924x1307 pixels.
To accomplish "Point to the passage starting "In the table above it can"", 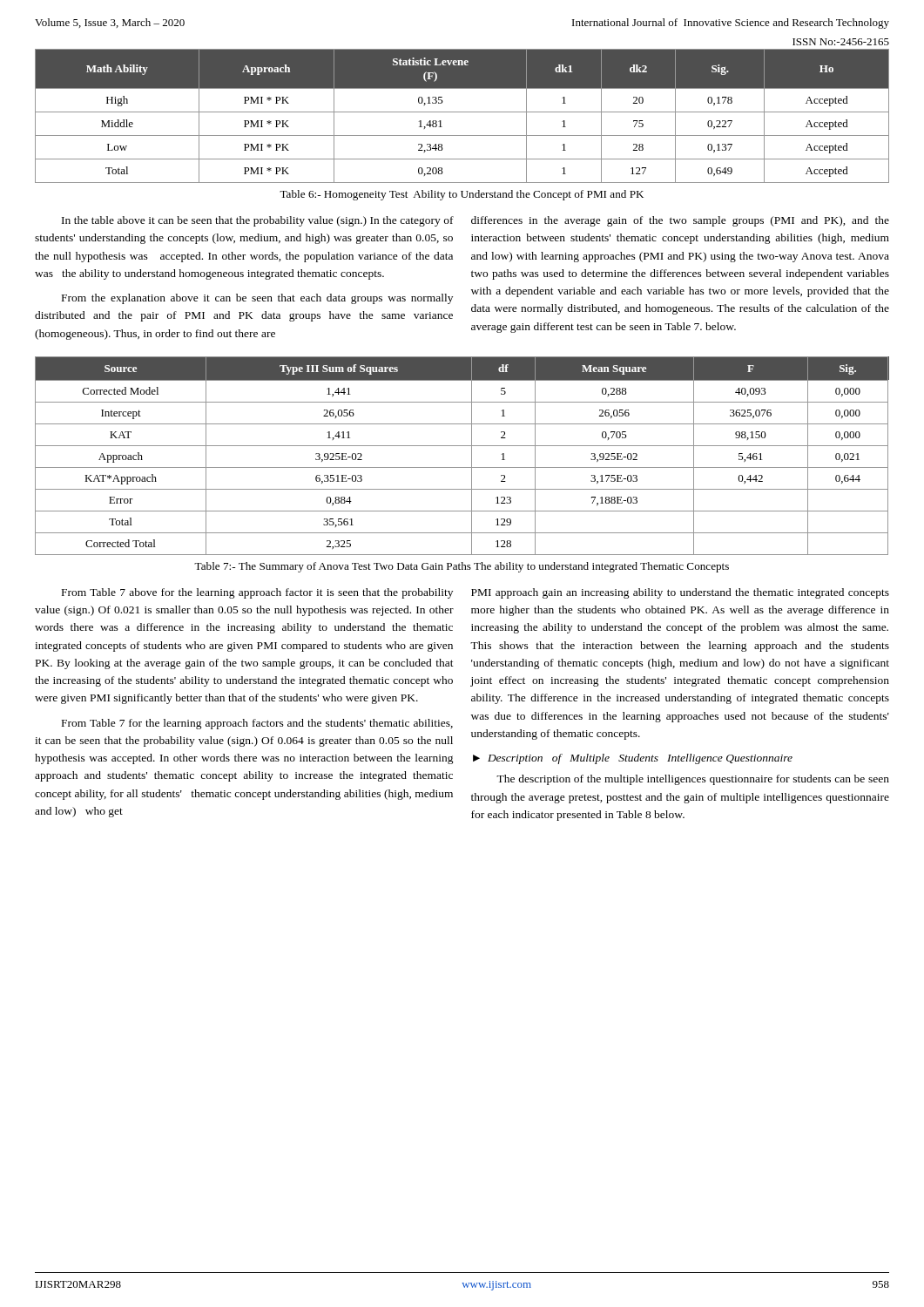I will 244,246.
